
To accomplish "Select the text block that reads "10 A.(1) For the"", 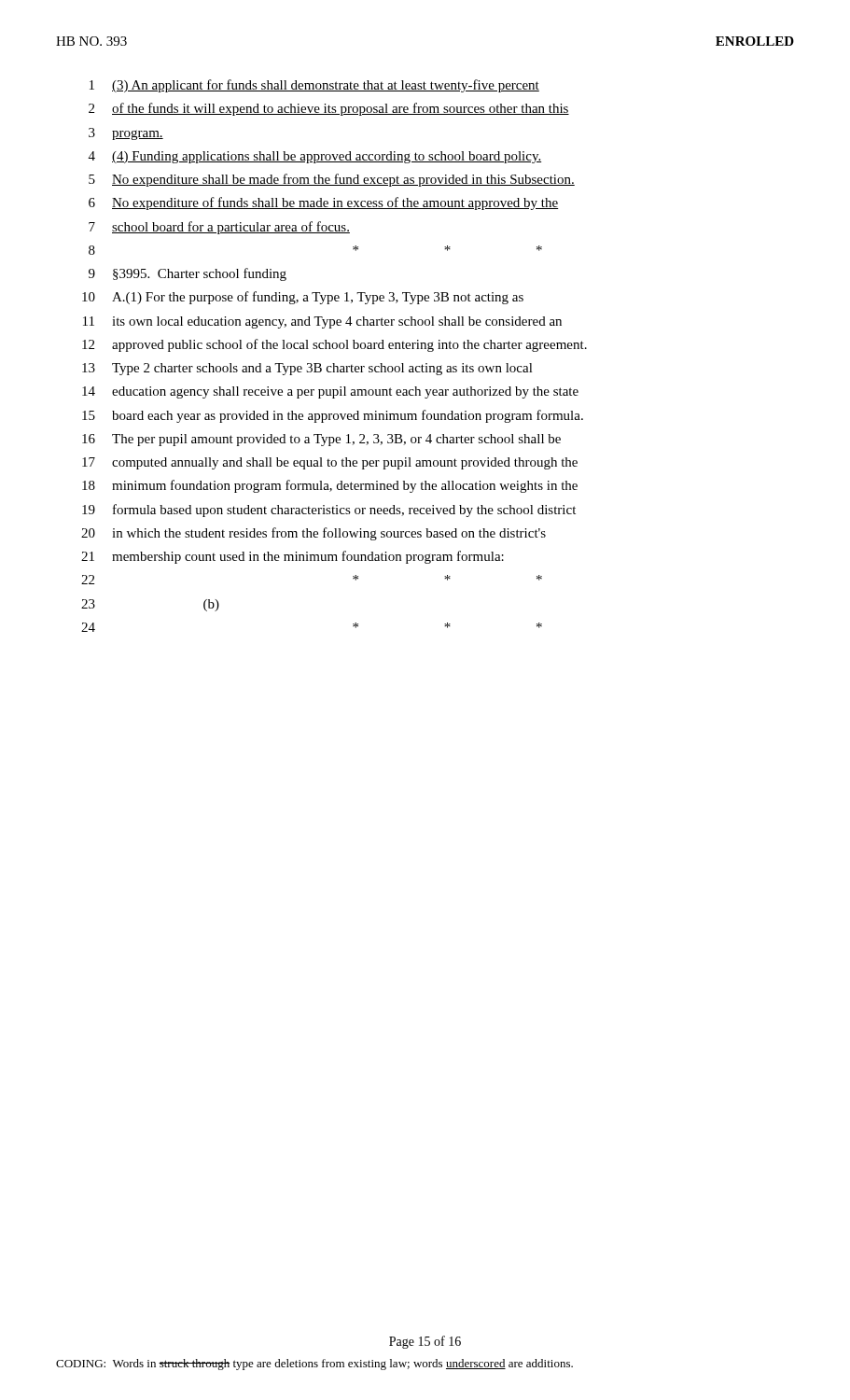I will pos(425,298).
